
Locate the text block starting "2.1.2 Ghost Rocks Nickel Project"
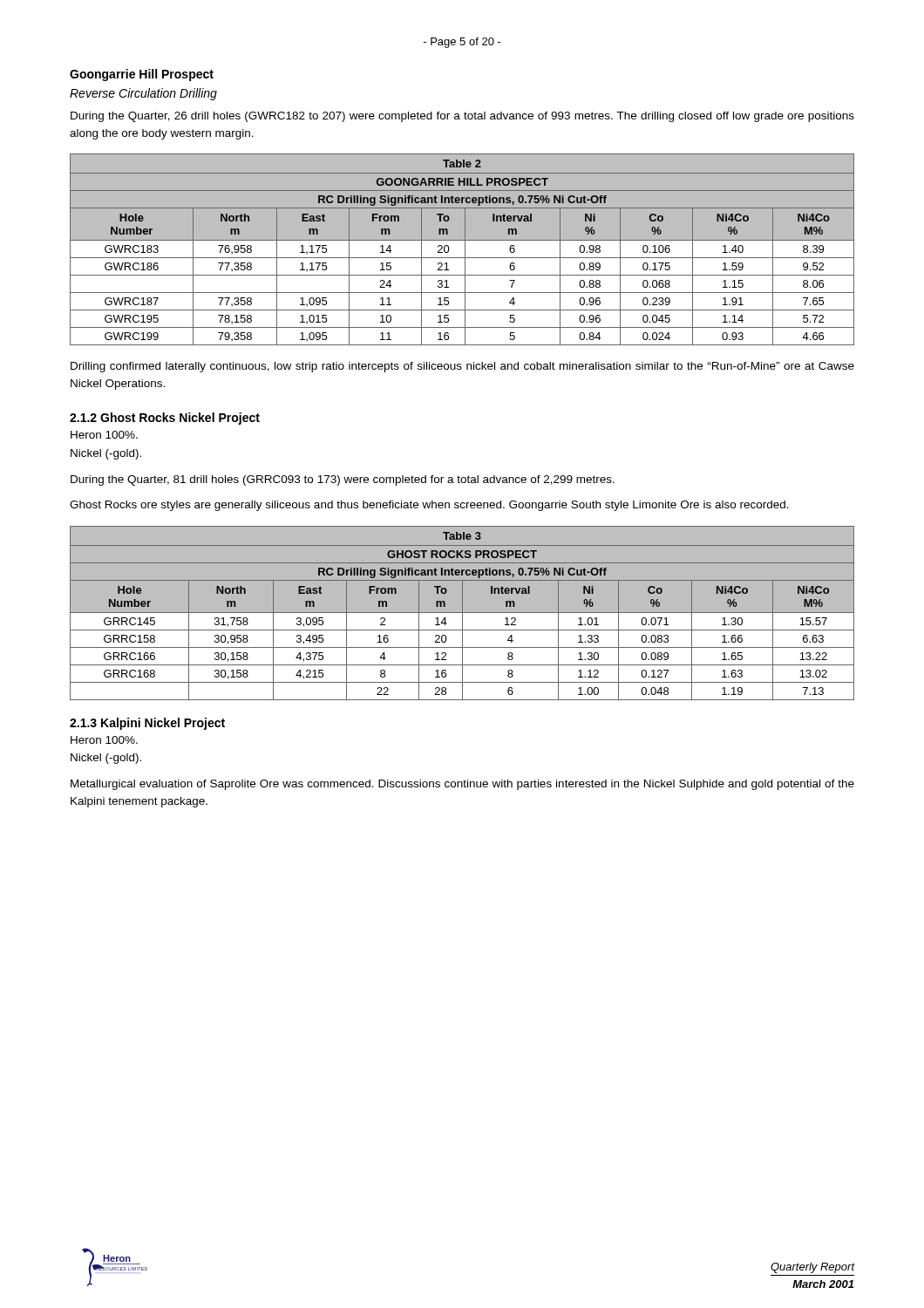tap(165, 418)
